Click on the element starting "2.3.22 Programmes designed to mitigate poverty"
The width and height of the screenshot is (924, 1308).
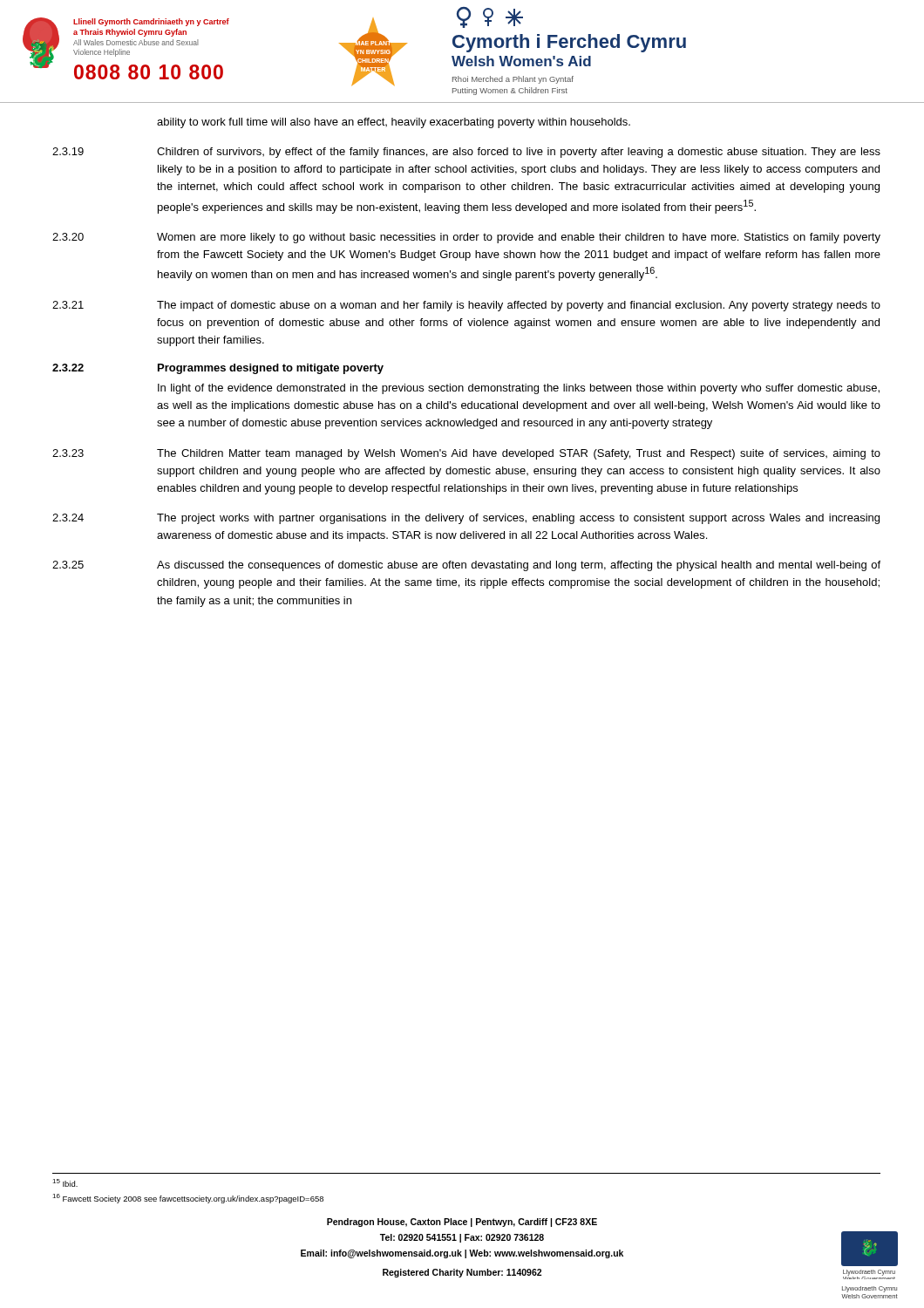coord(218,369)
